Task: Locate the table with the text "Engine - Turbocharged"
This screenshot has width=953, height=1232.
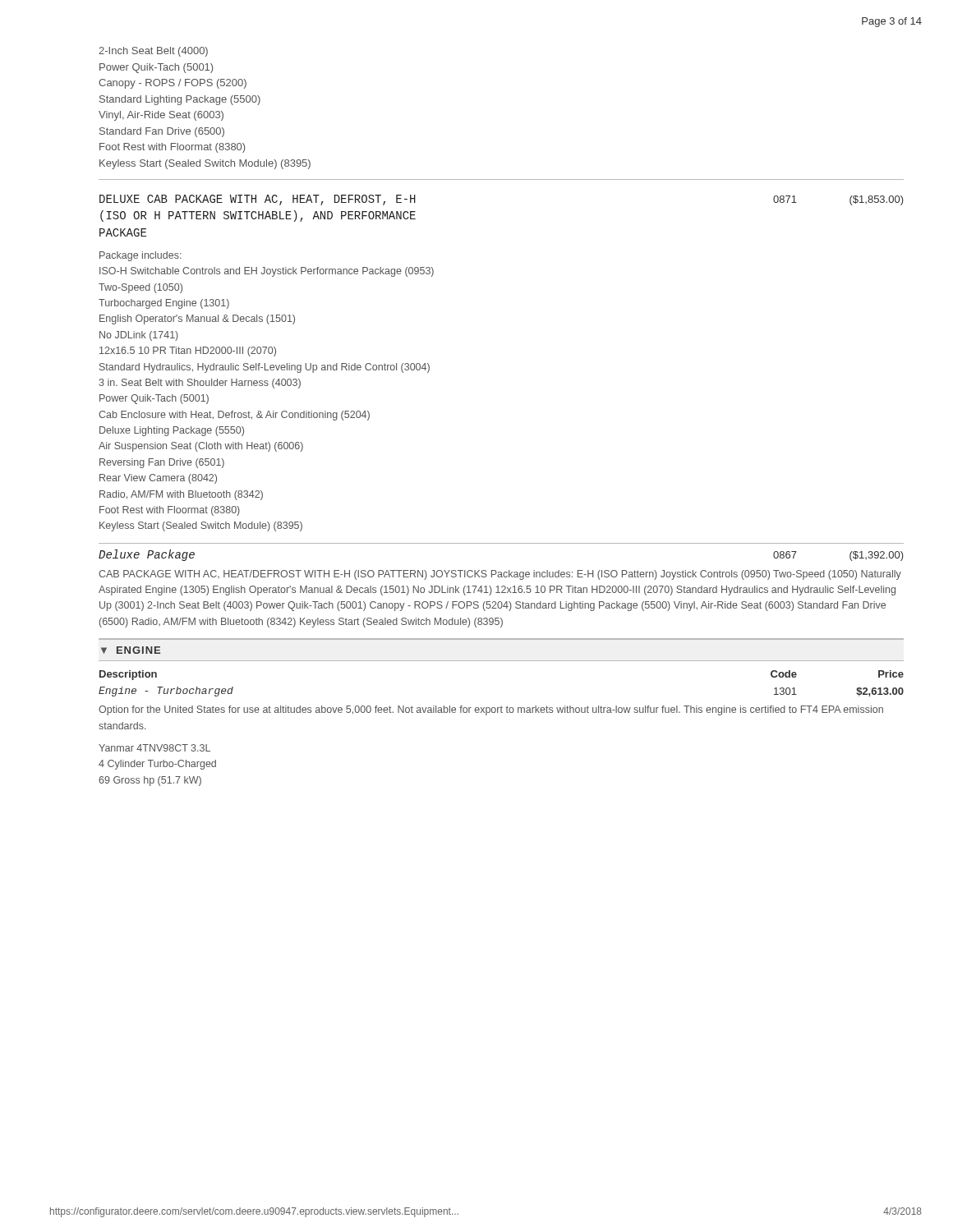Action: click(x=501, y=682)
